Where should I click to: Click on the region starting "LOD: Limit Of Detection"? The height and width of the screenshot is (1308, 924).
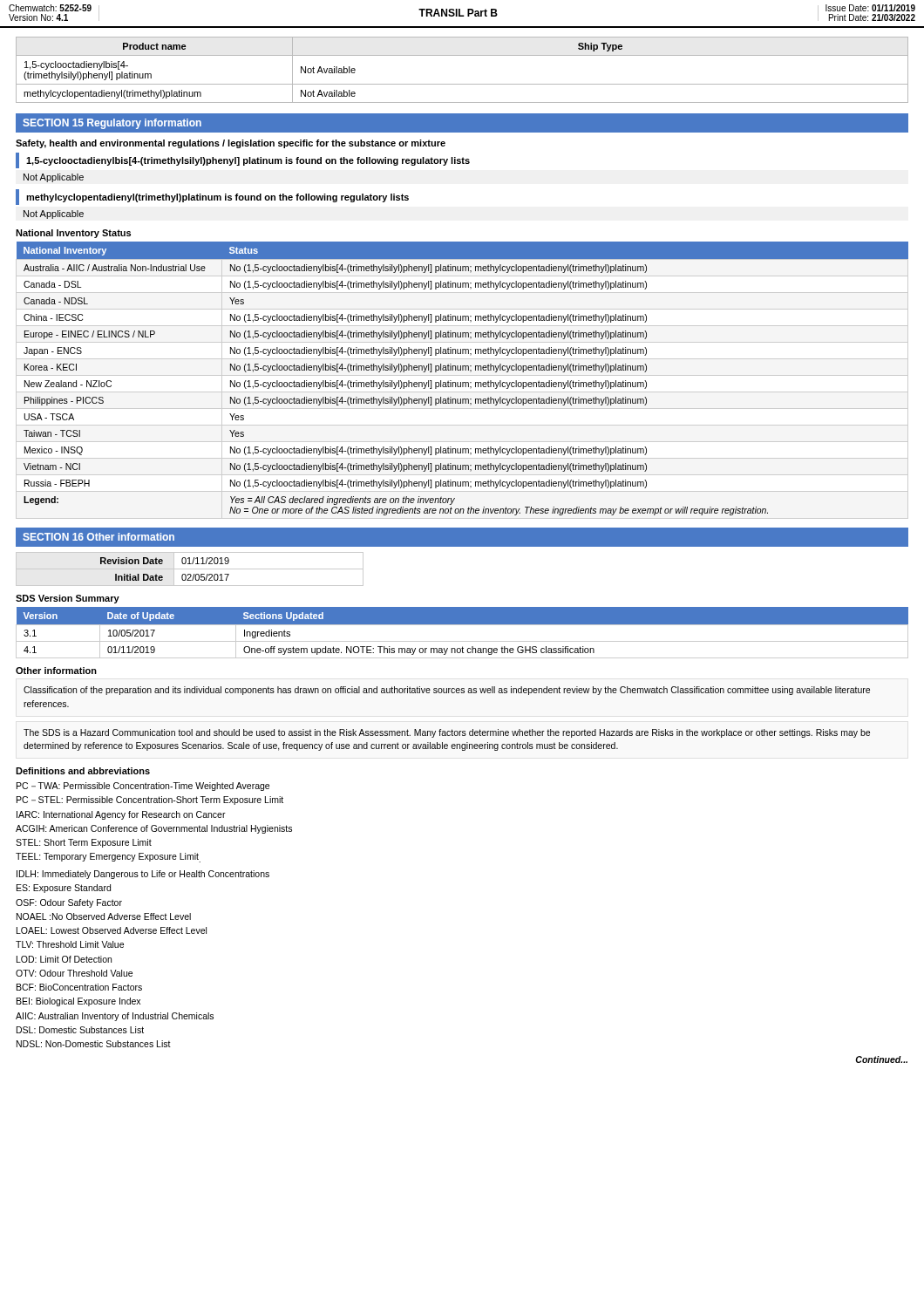tap(64, 959)
